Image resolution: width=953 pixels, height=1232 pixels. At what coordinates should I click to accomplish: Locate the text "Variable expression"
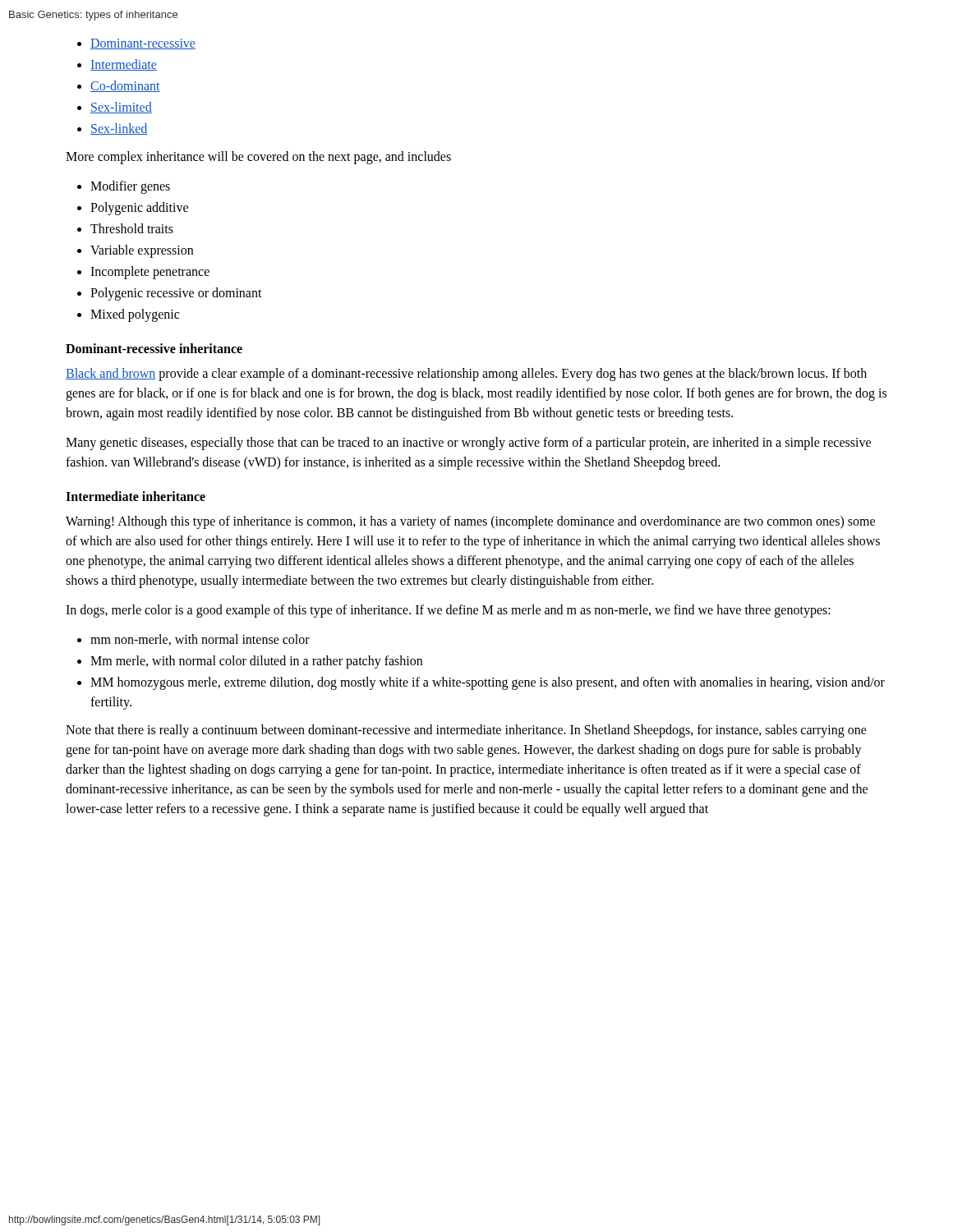142,250
